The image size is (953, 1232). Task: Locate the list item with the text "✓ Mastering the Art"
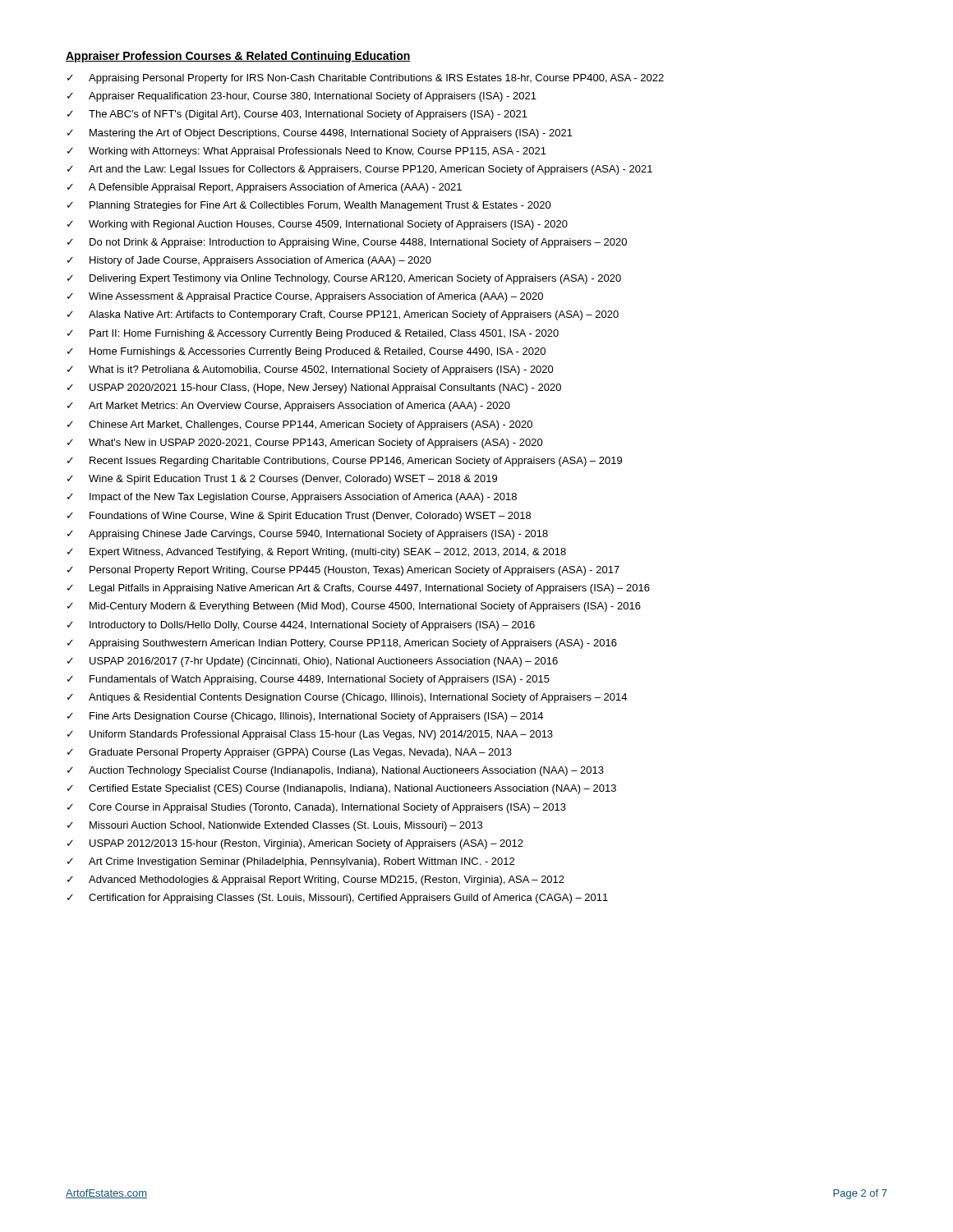tap(319, 133)
